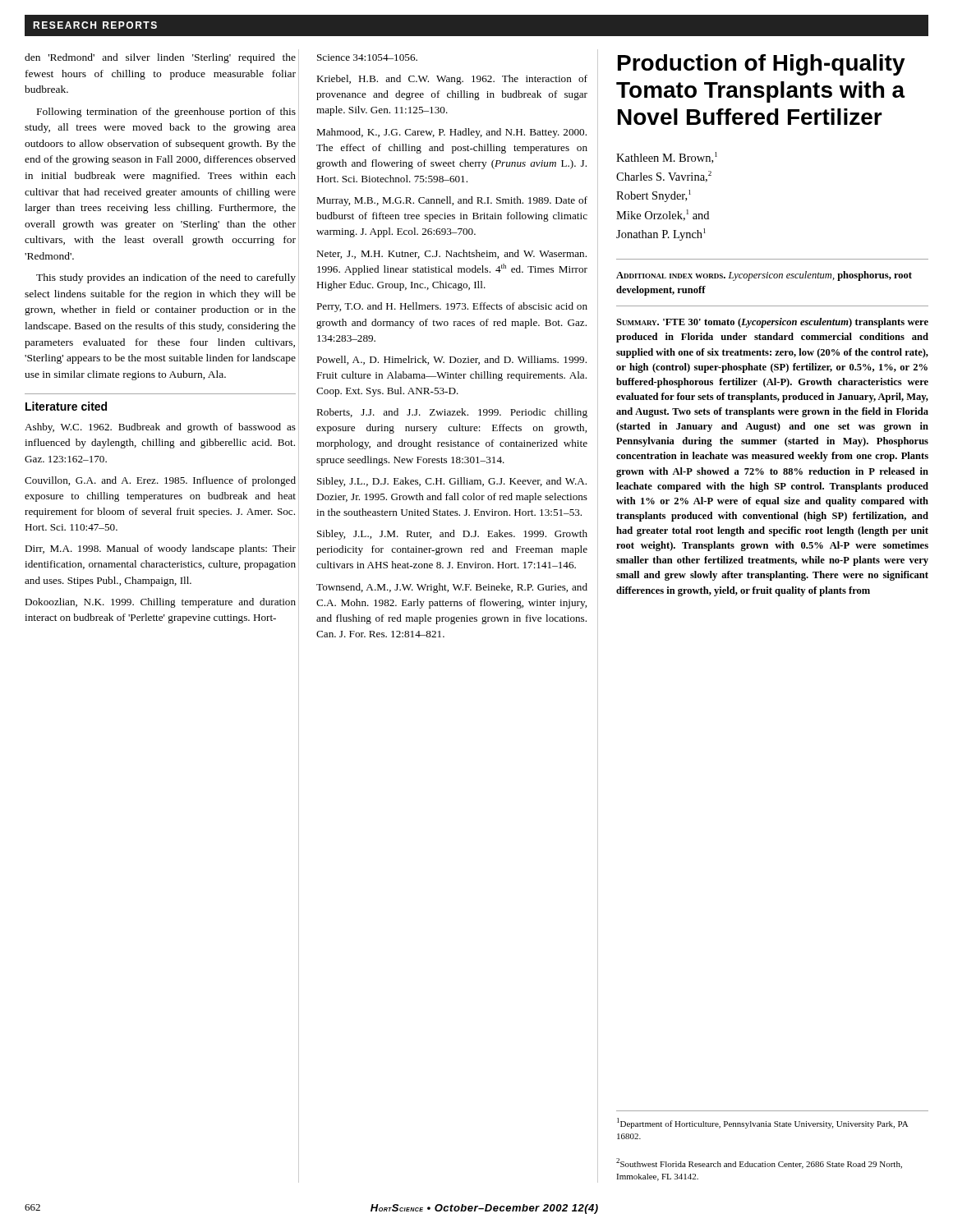
Task: Locate the text block starting "Dirr, M.A. 1998. Manual"
Action: pos(160,564)
